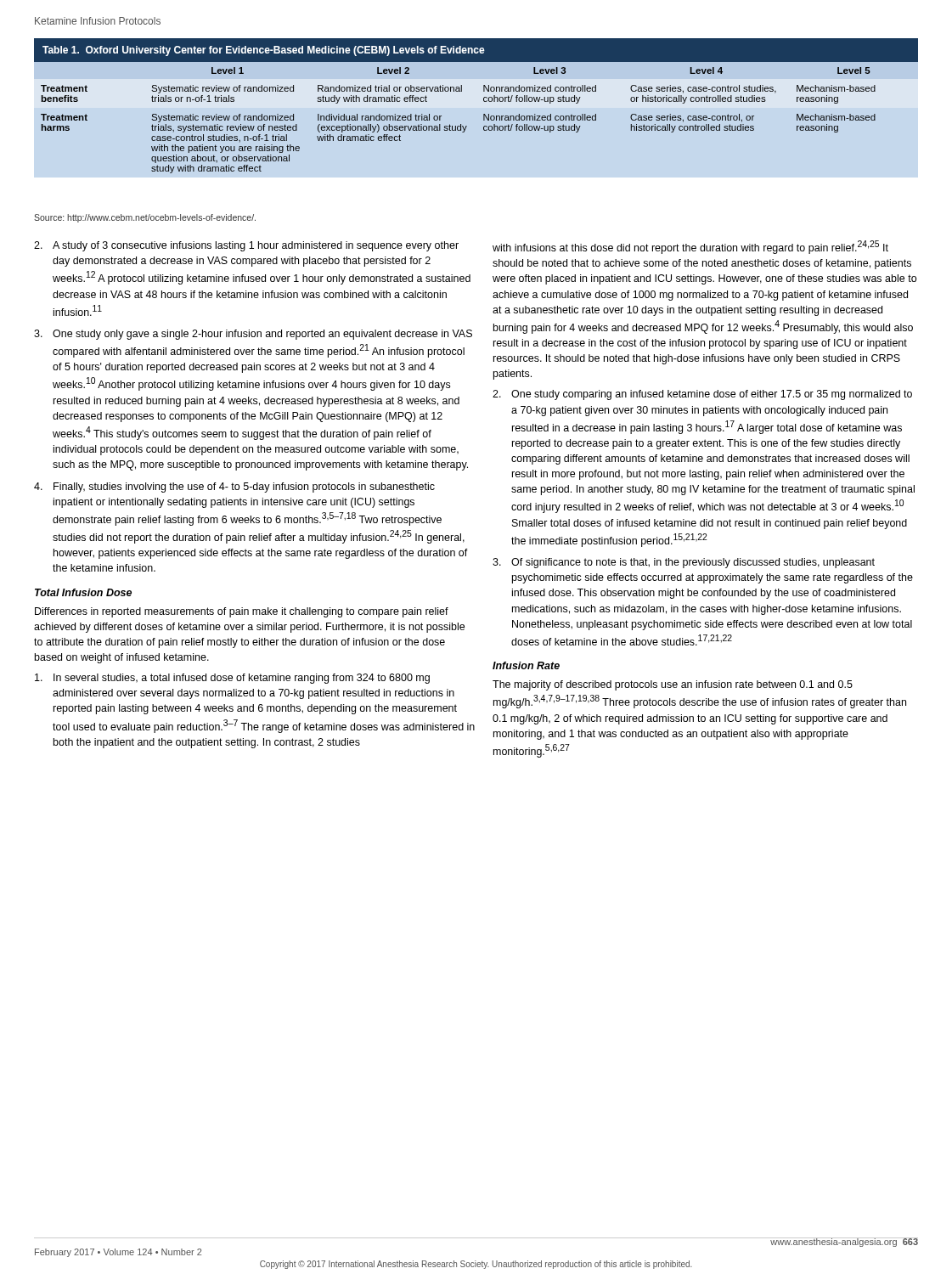Click where it says "Infusion Rate"
Screen dimensions: 1274x952
coord(526,666)
